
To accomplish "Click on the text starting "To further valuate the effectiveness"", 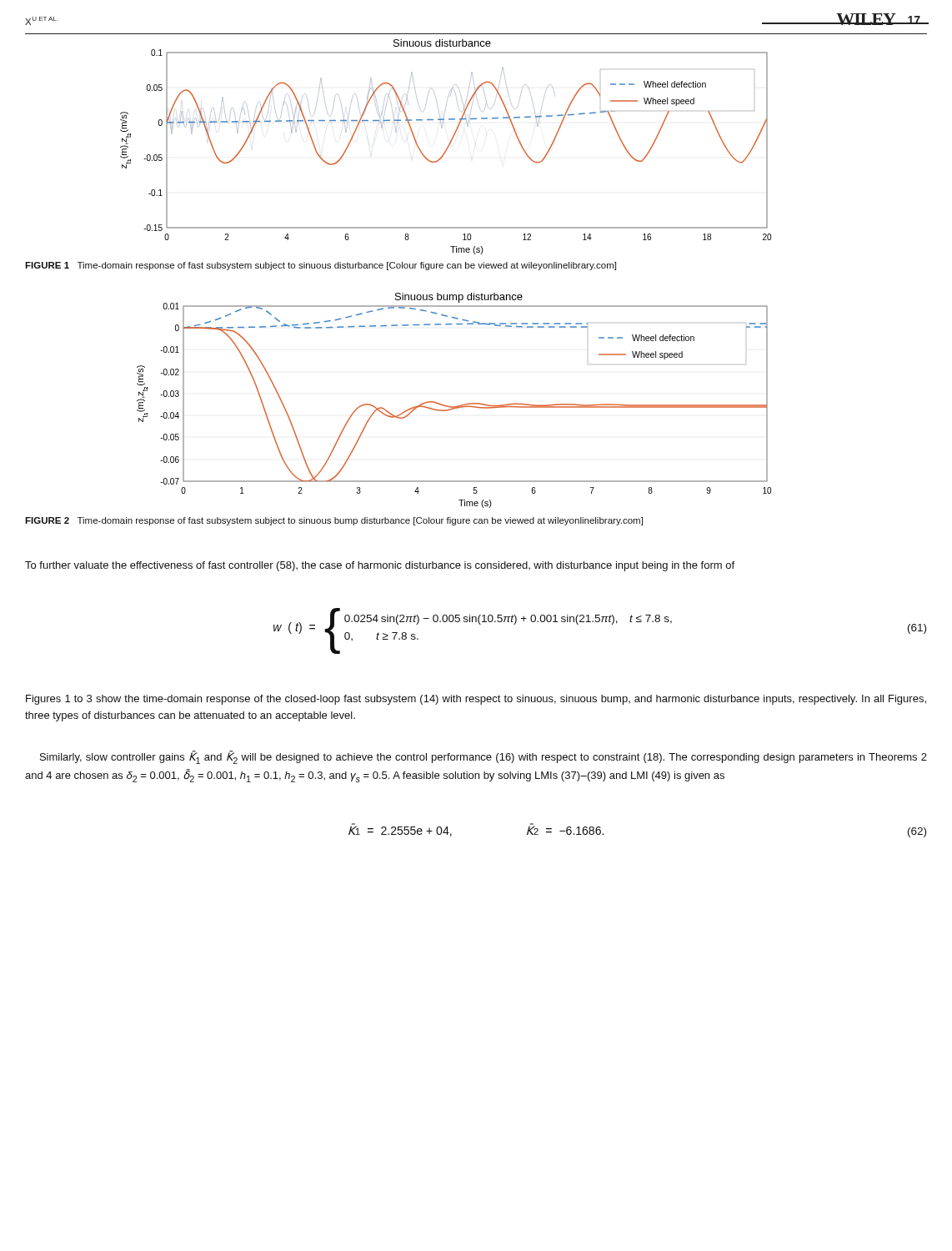I will coord(380,565).
